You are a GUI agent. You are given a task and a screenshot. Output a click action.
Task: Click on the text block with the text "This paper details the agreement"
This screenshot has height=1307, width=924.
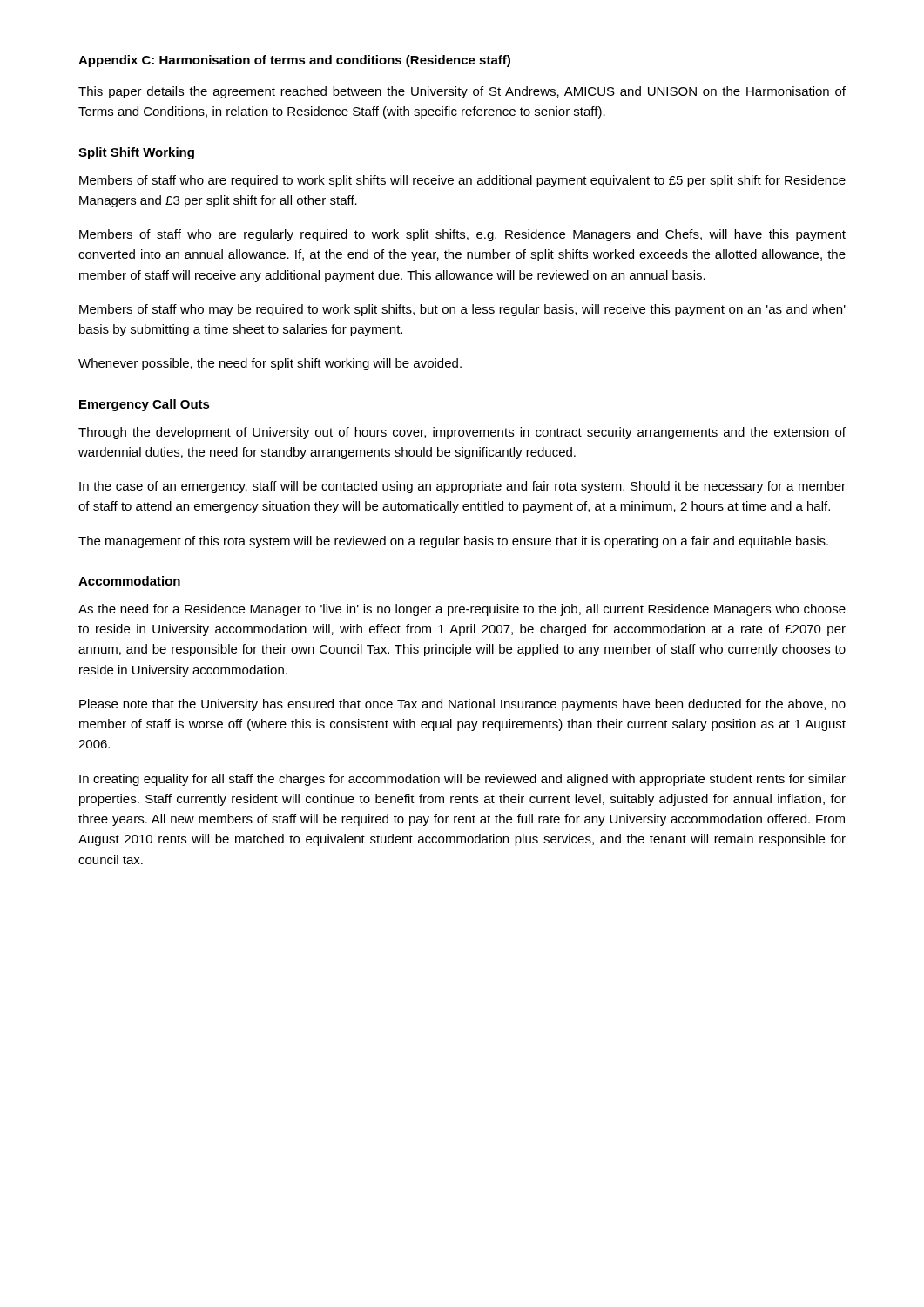[462, 101]
